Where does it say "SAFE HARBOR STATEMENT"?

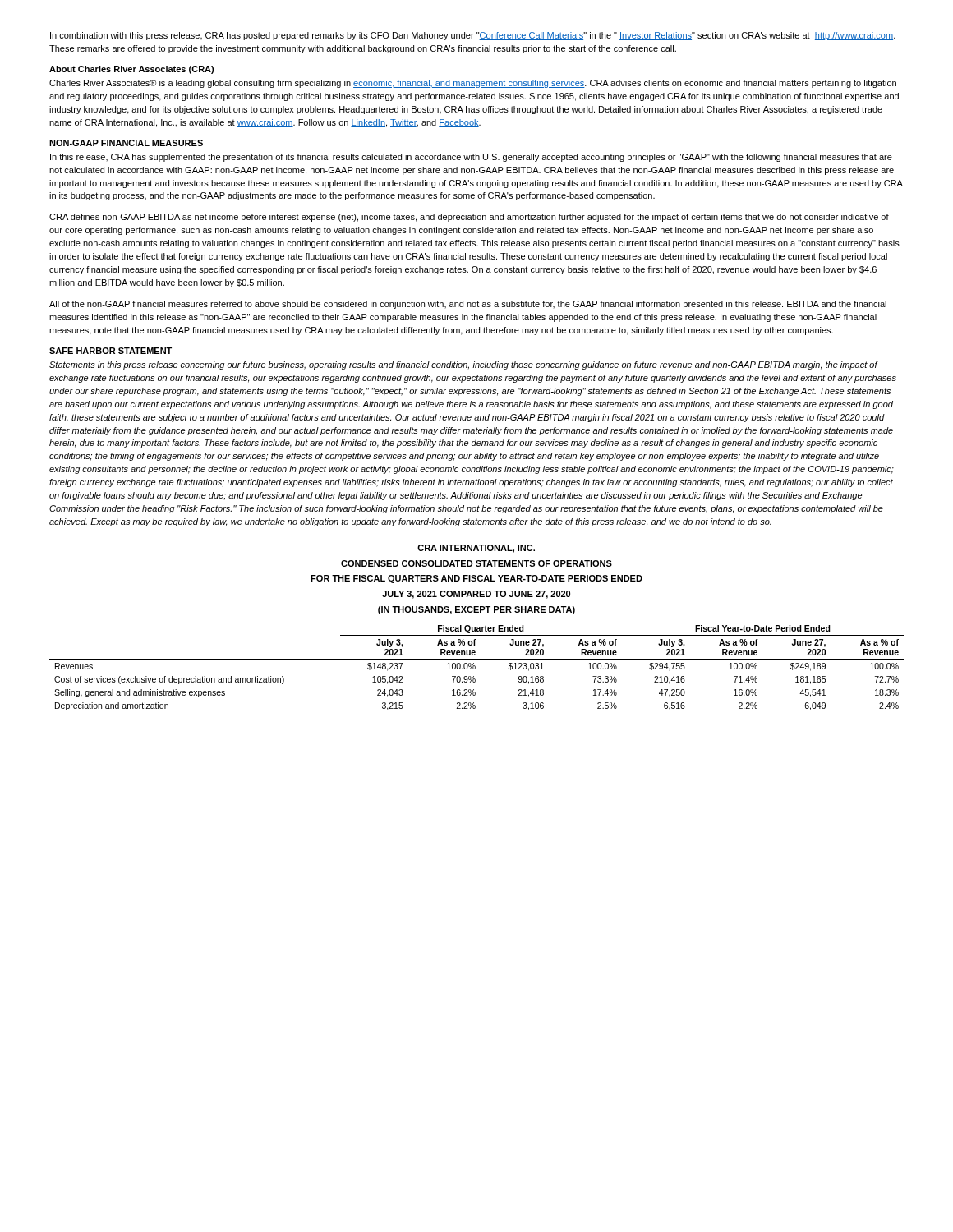click(x=111, y=351)
